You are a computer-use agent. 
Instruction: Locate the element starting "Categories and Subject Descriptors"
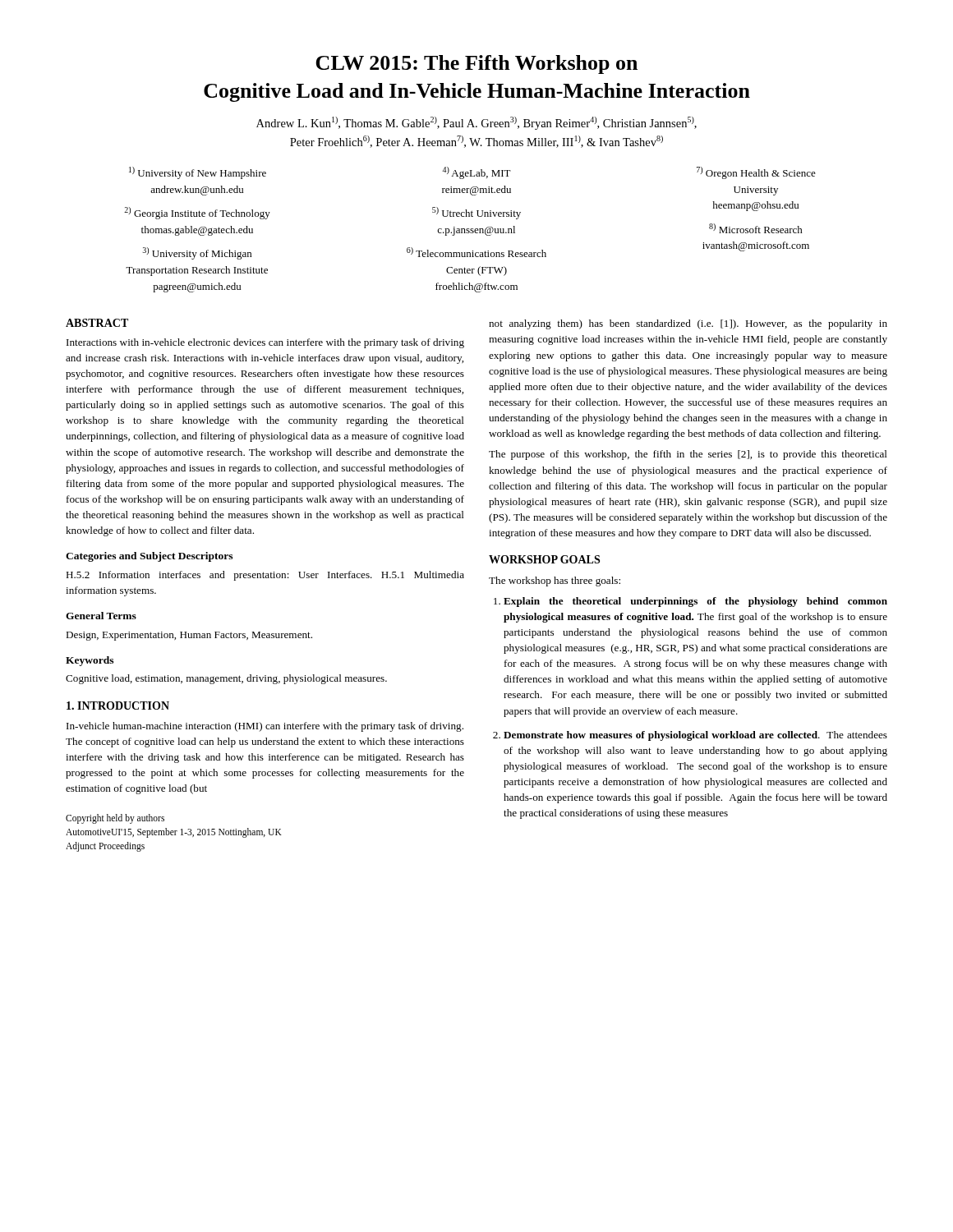(x=149, y=556)
